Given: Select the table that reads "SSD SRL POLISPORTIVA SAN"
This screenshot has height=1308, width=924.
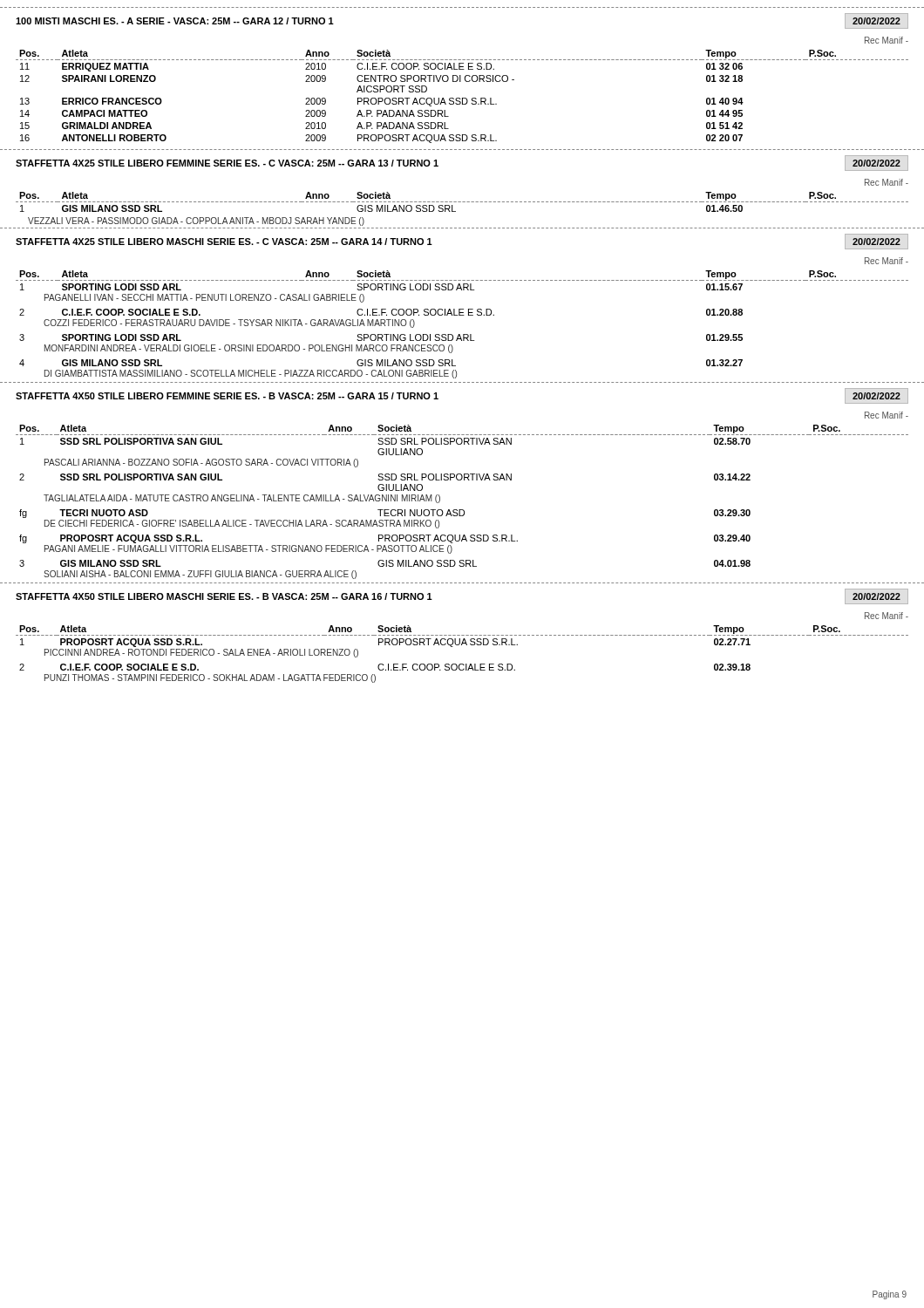Looking at the screenshot, I should click(x=462, y=497).
